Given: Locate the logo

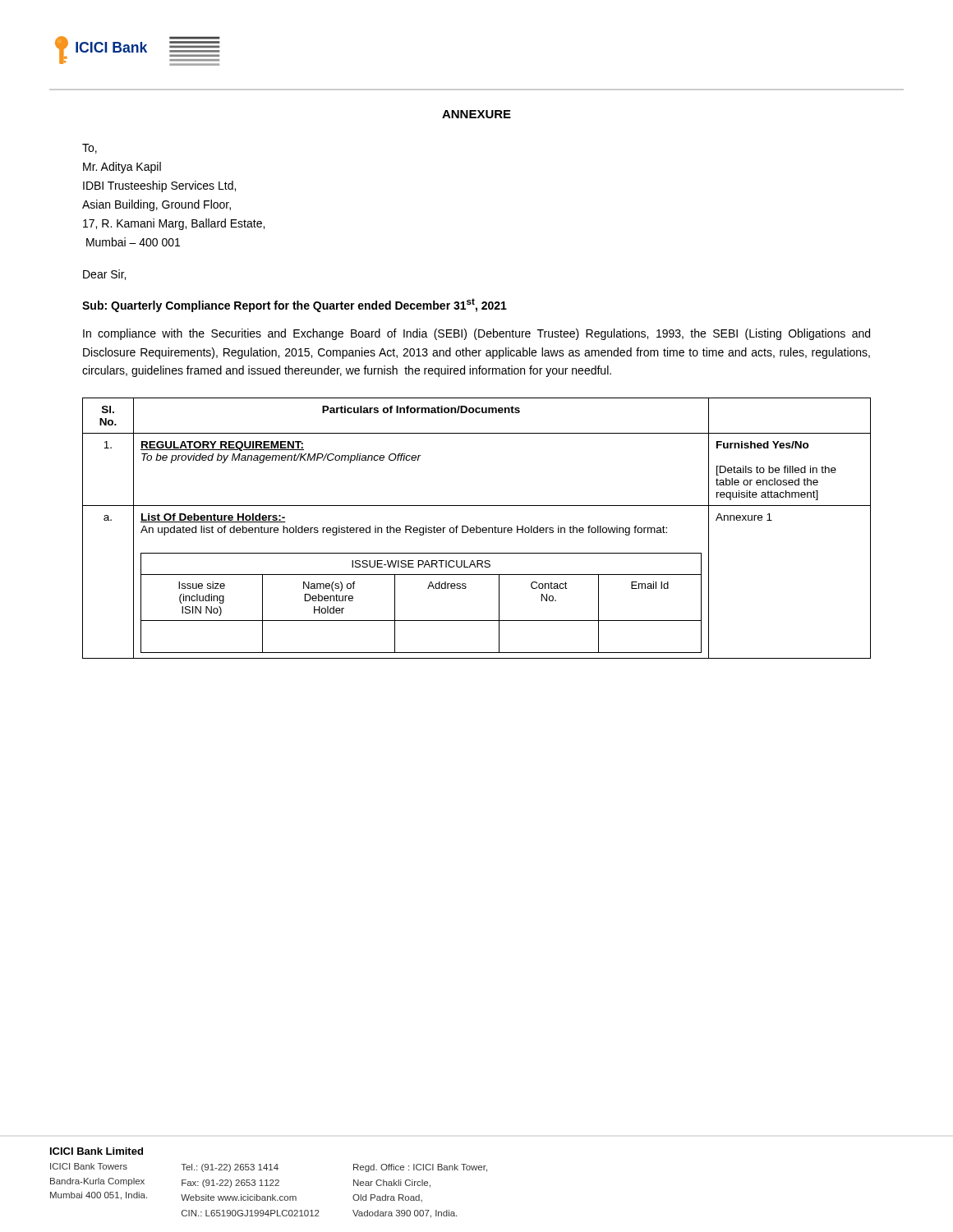Looking at the screenshot, I should tap(136, 52).
